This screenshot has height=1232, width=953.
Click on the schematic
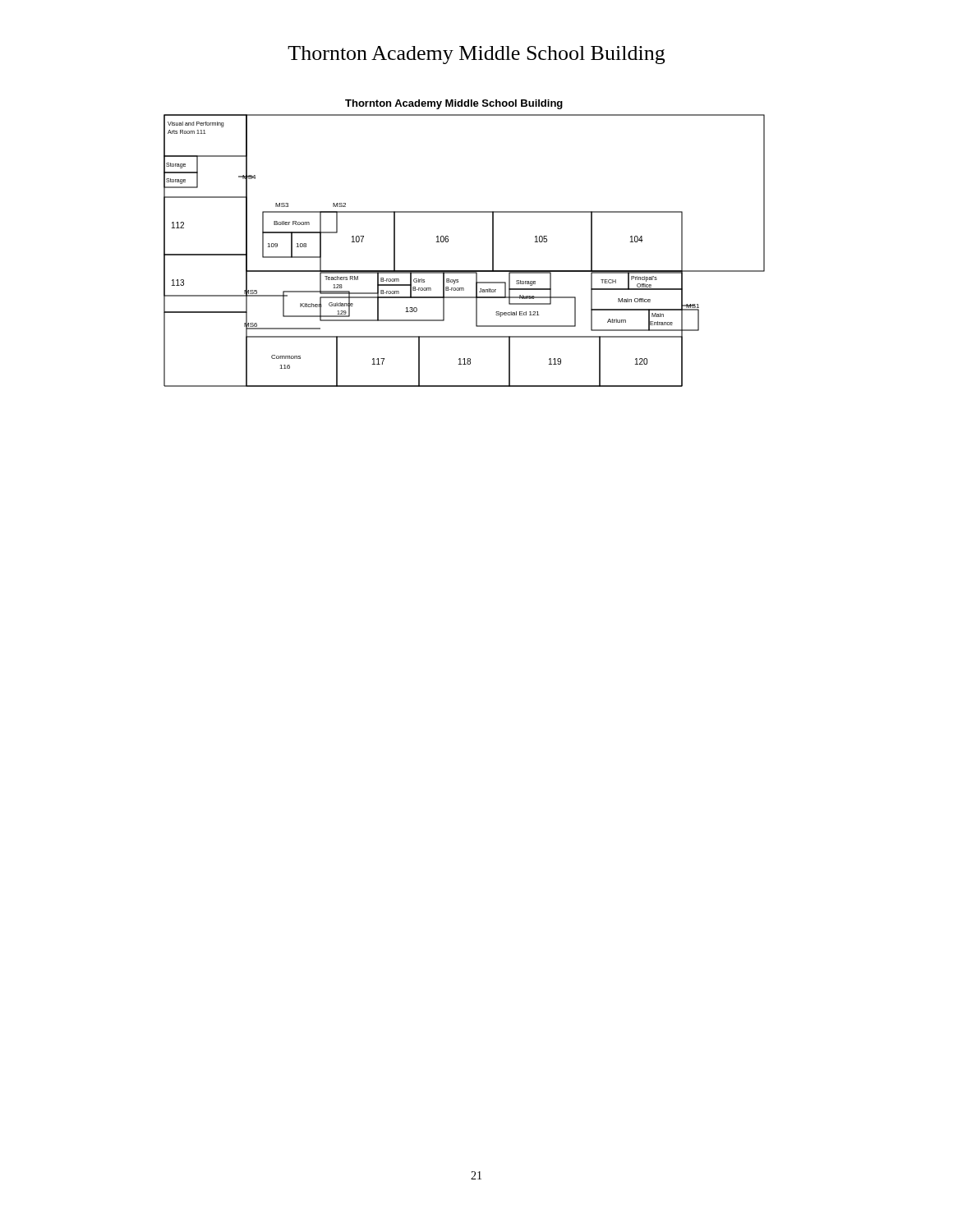point(476,267)
